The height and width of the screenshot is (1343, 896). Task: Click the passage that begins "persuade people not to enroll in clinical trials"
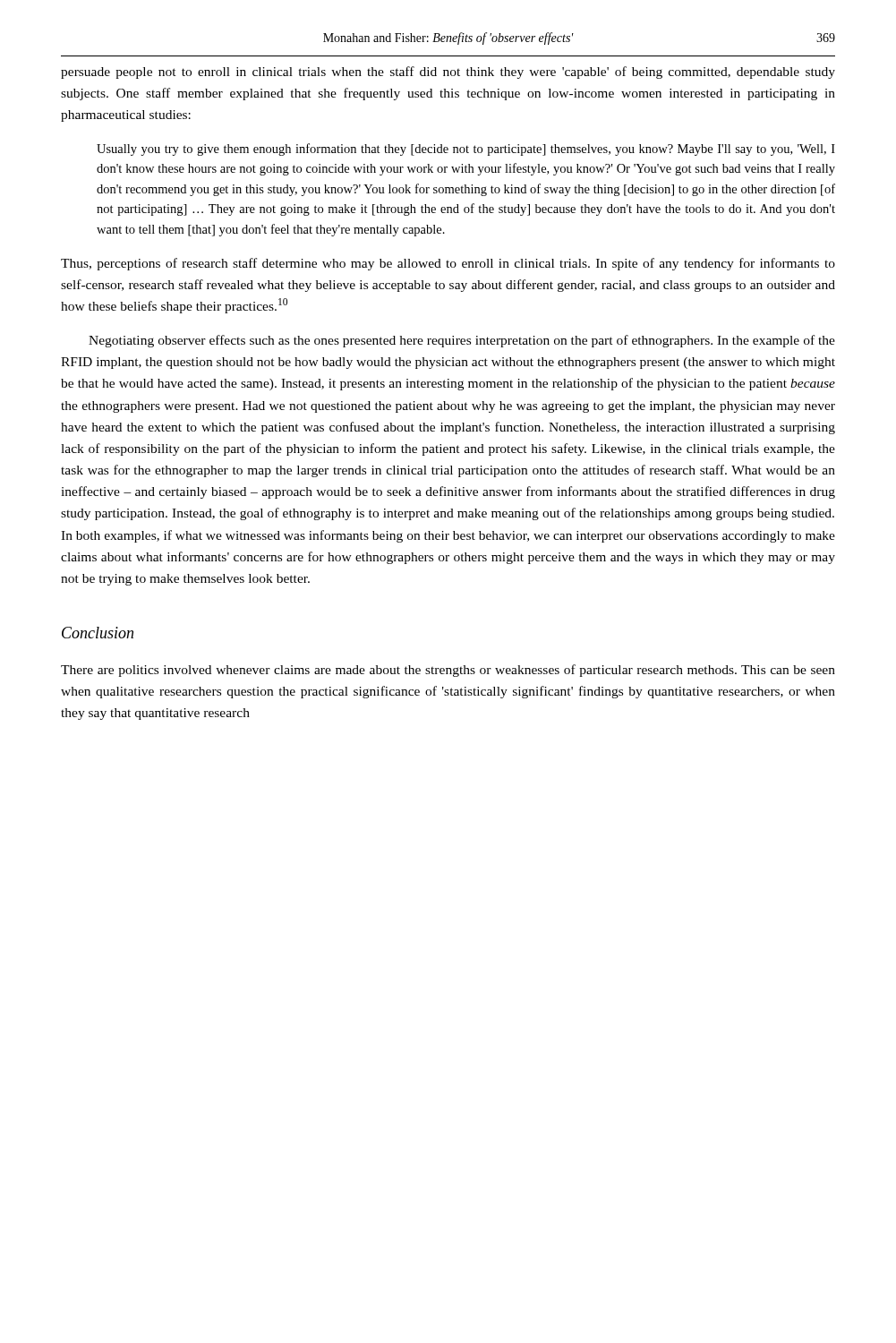tap(448, 93)
